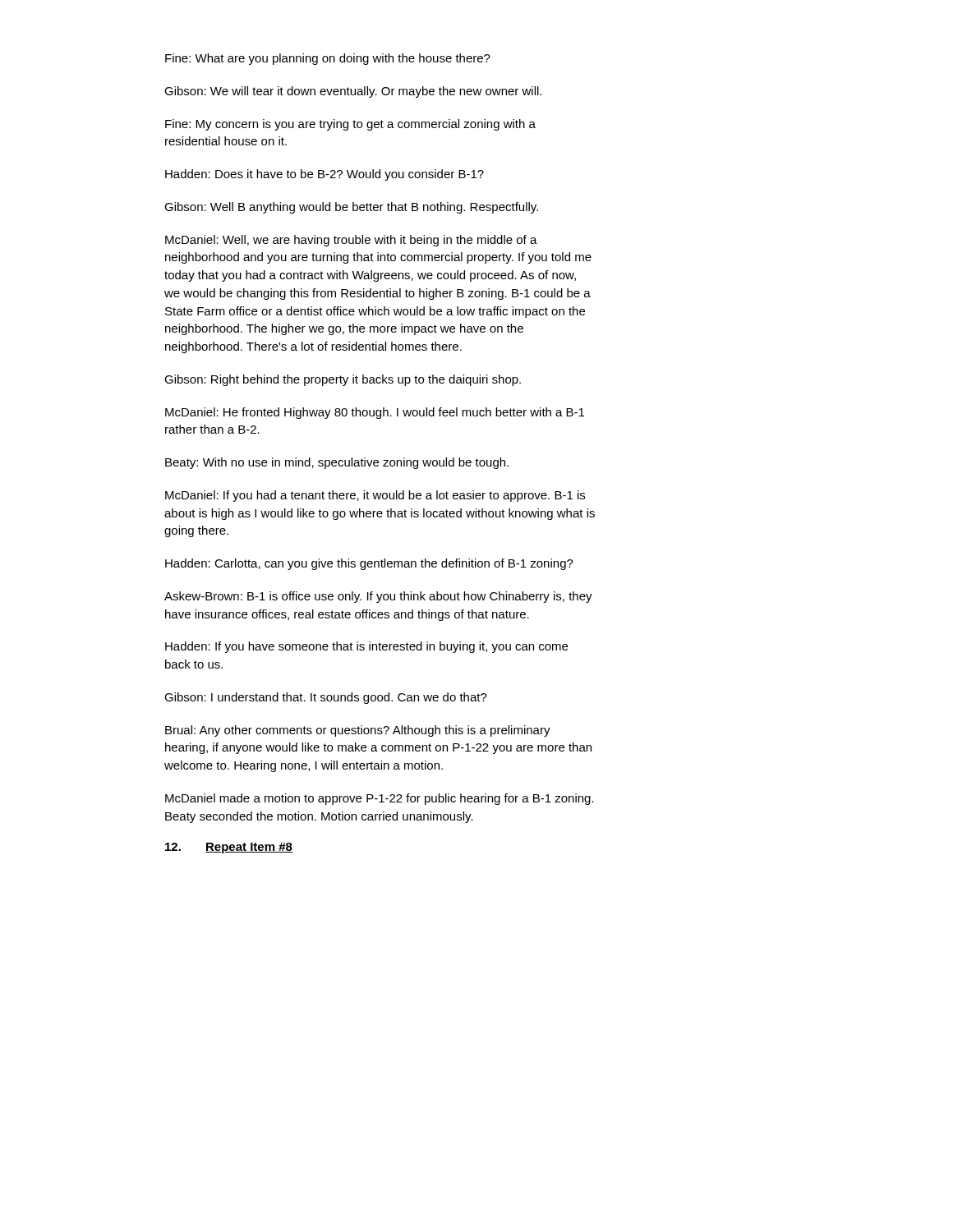Screen dimensions: 1232x953
Task: Locate the region starting "Beaty: With no use in mind, speculative"
Action: point(337,462)
